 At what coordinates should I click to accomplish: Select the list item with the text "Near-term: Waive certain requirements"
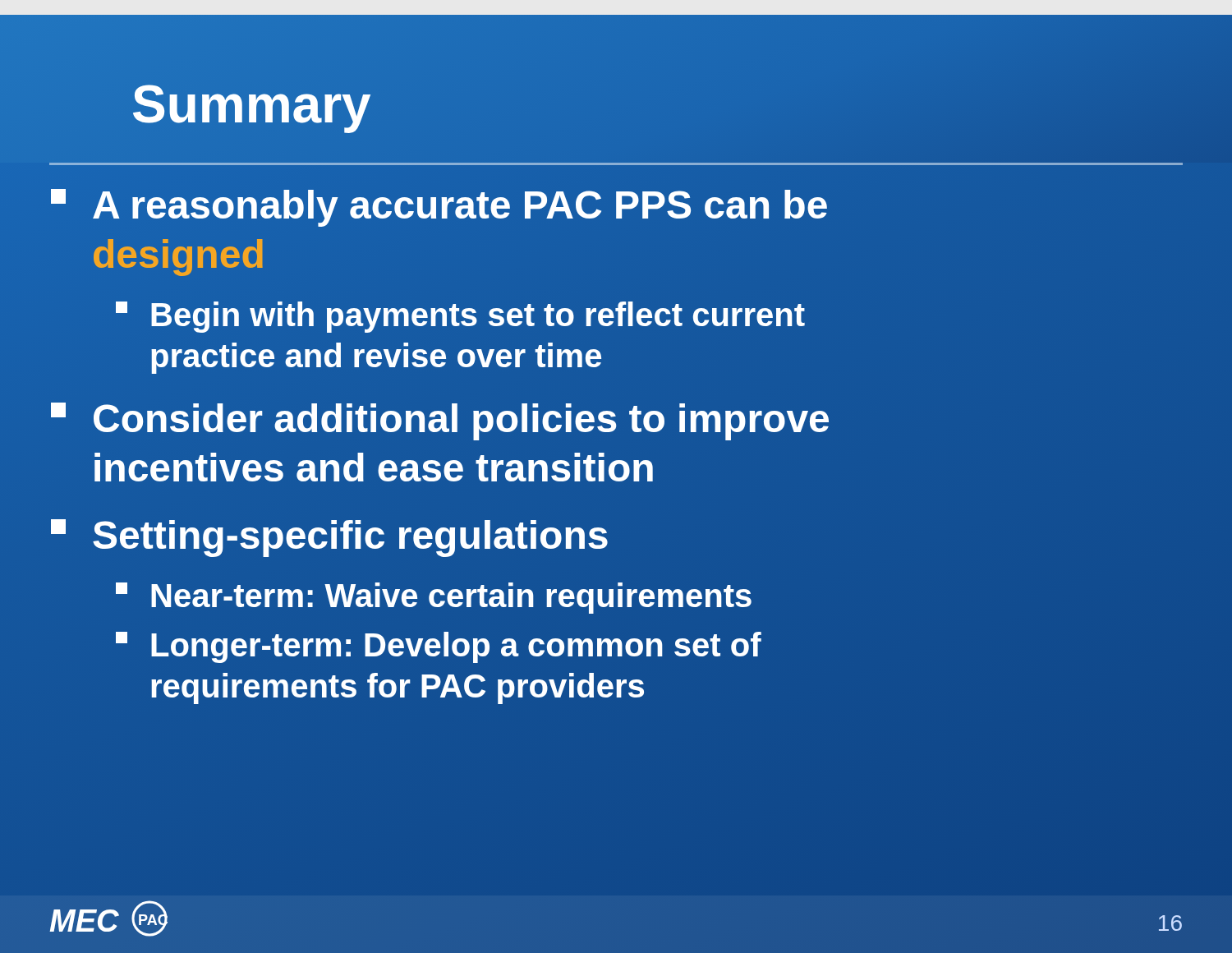649,596
